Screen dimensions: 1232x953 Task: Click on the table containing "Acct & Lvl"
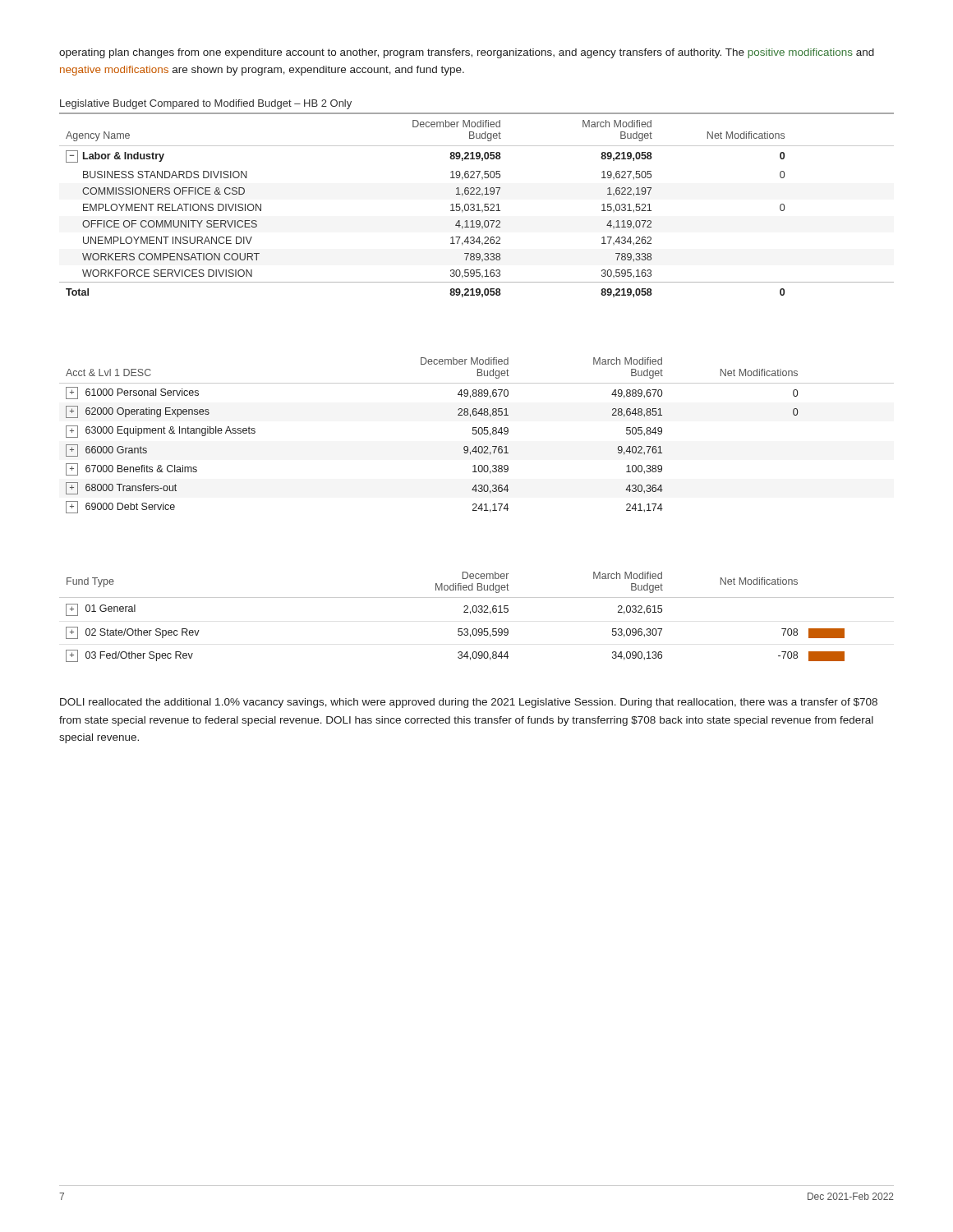click(x=476, y=434)
